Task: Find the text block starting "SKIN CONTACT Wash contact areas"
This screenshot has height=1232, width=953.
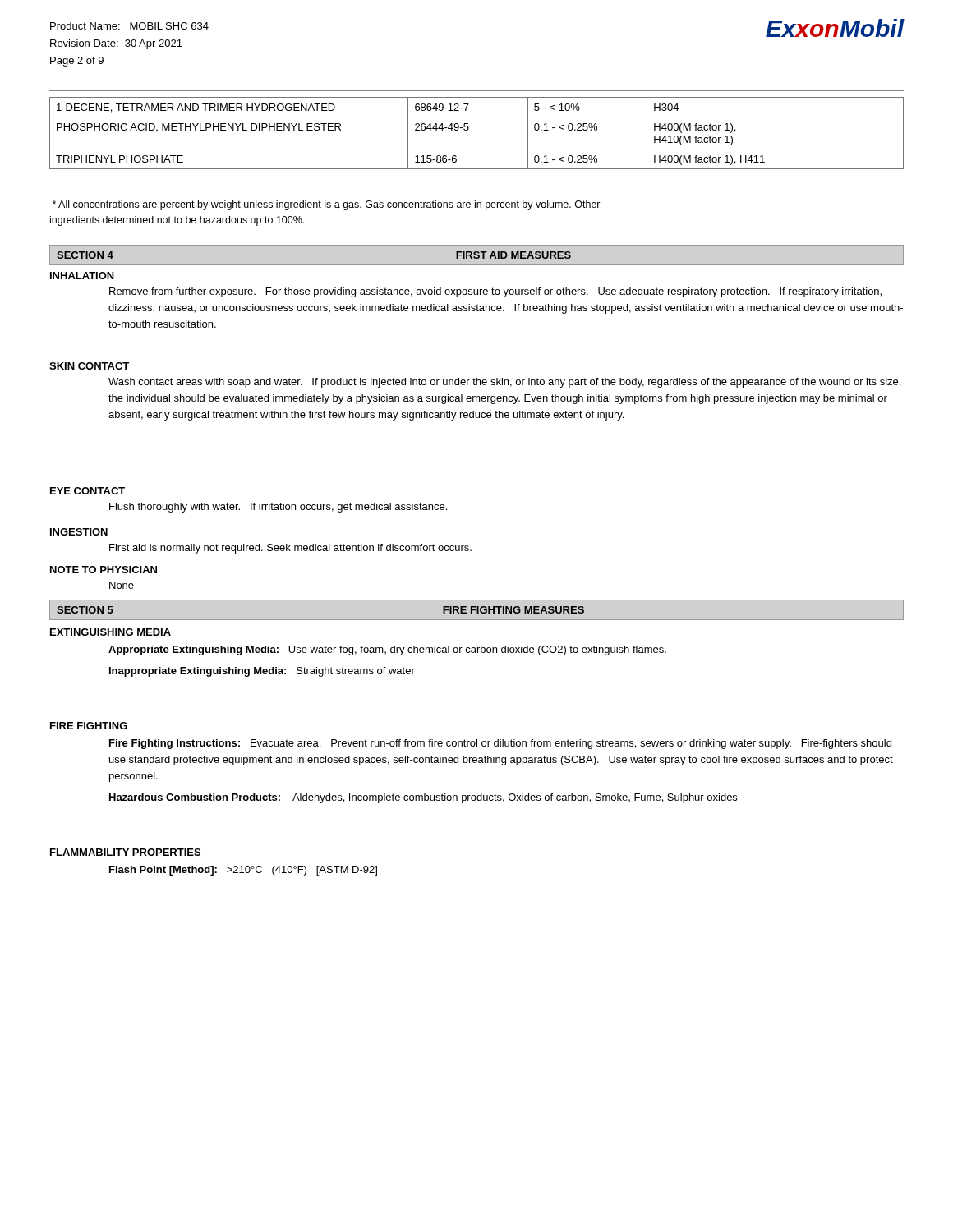Action: tap(476, 392)
